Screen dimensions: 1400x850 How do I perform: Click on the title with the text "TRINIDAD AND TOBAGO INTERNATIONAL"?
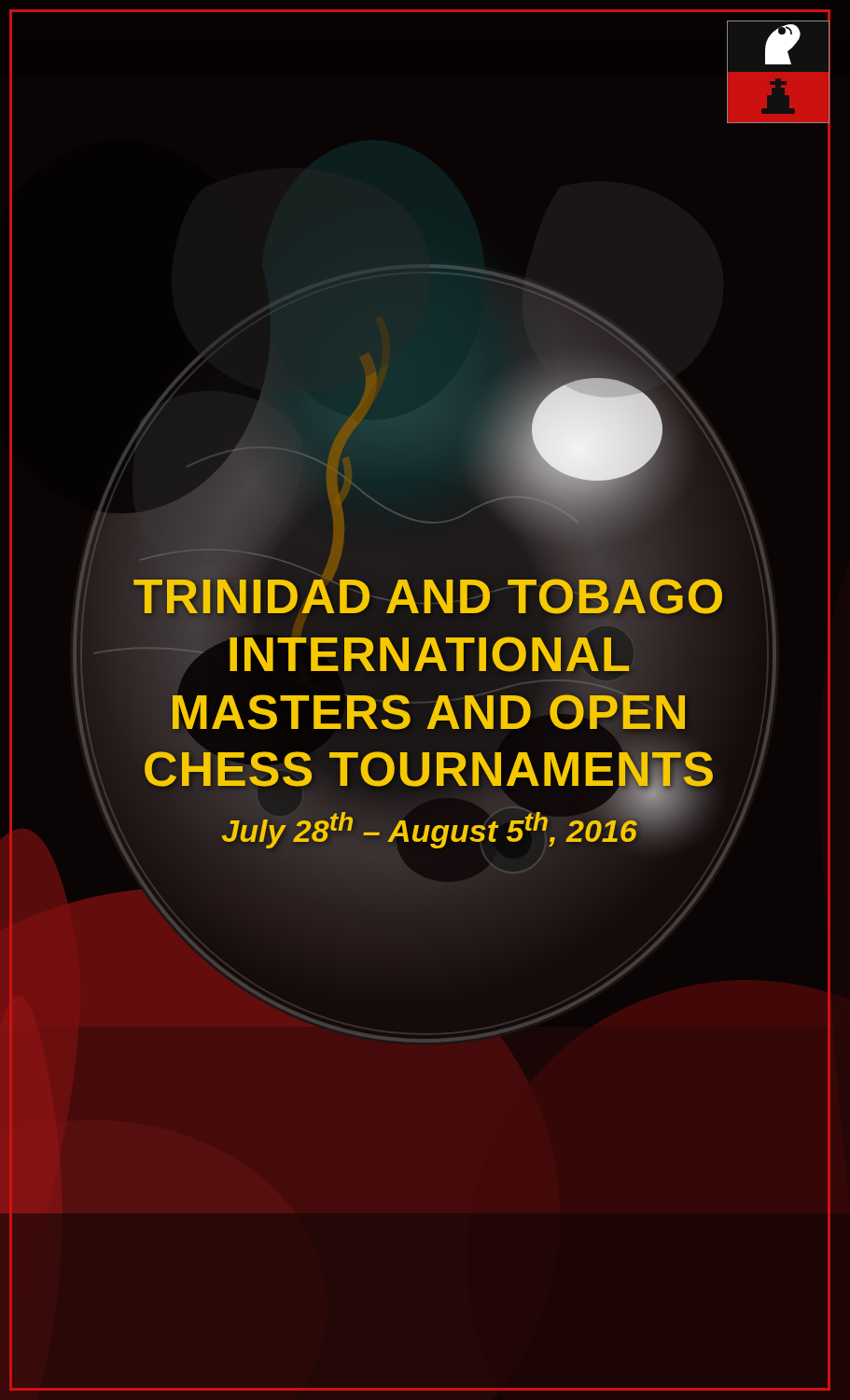pos(429,709)
